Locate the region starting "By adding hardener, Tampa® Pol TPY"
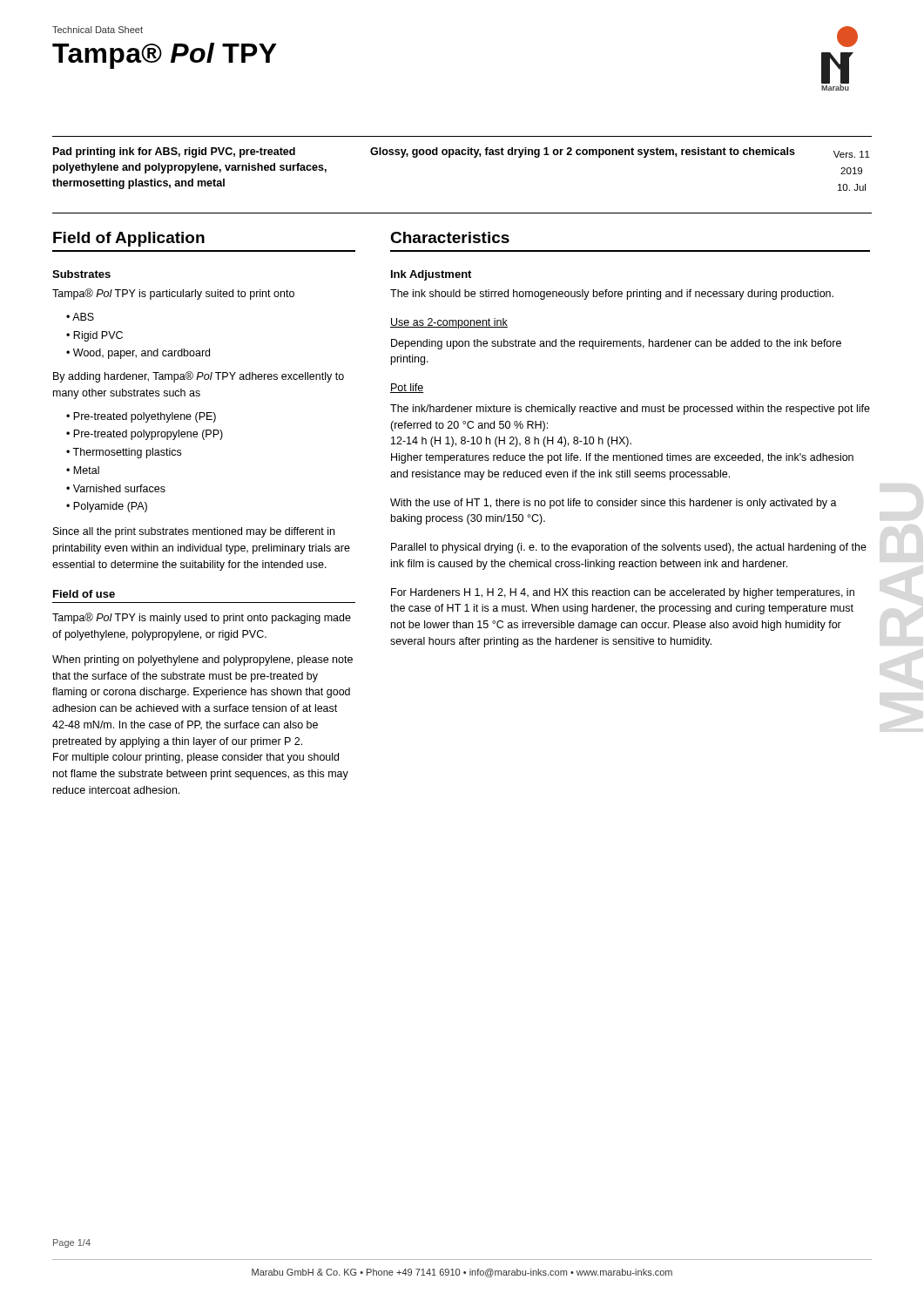 198,385
